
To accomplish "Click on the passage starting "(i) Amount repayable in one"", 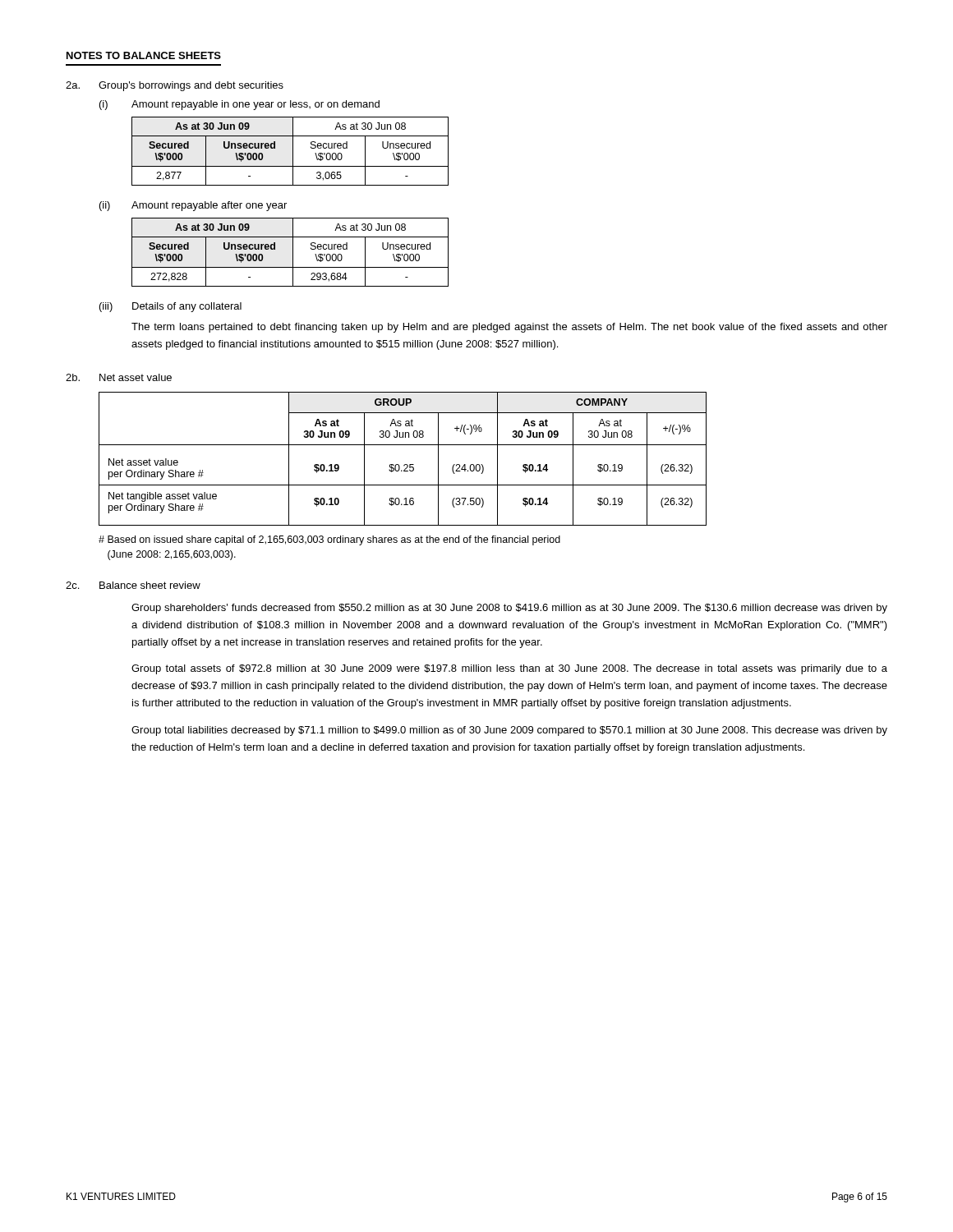I will coord(239,104).
